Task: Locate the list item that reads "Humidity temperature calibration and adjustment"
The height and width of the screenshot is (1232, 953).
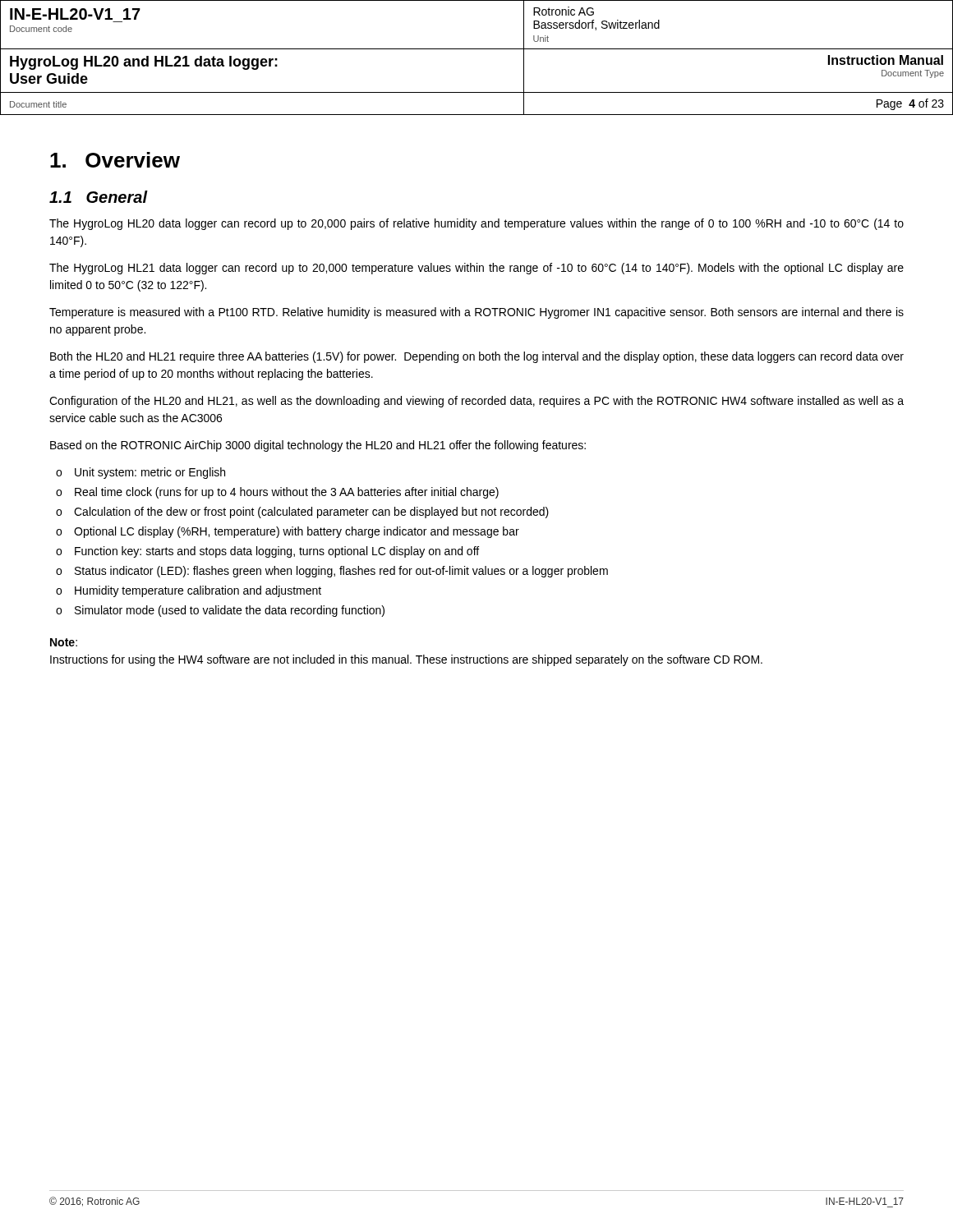Action: 198,591
